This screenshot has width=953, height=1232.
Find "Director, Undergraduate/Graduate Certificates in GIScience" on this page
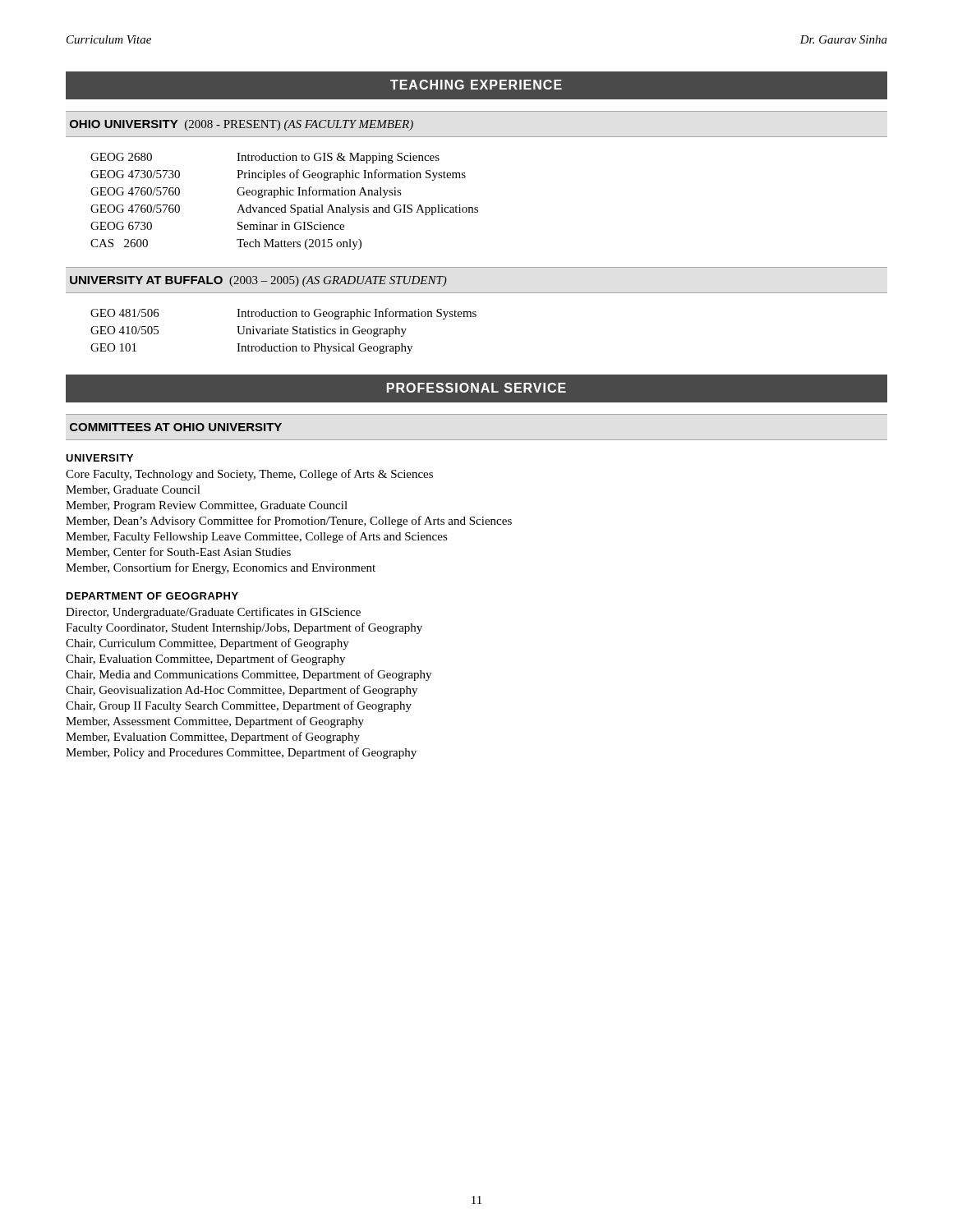213,612
